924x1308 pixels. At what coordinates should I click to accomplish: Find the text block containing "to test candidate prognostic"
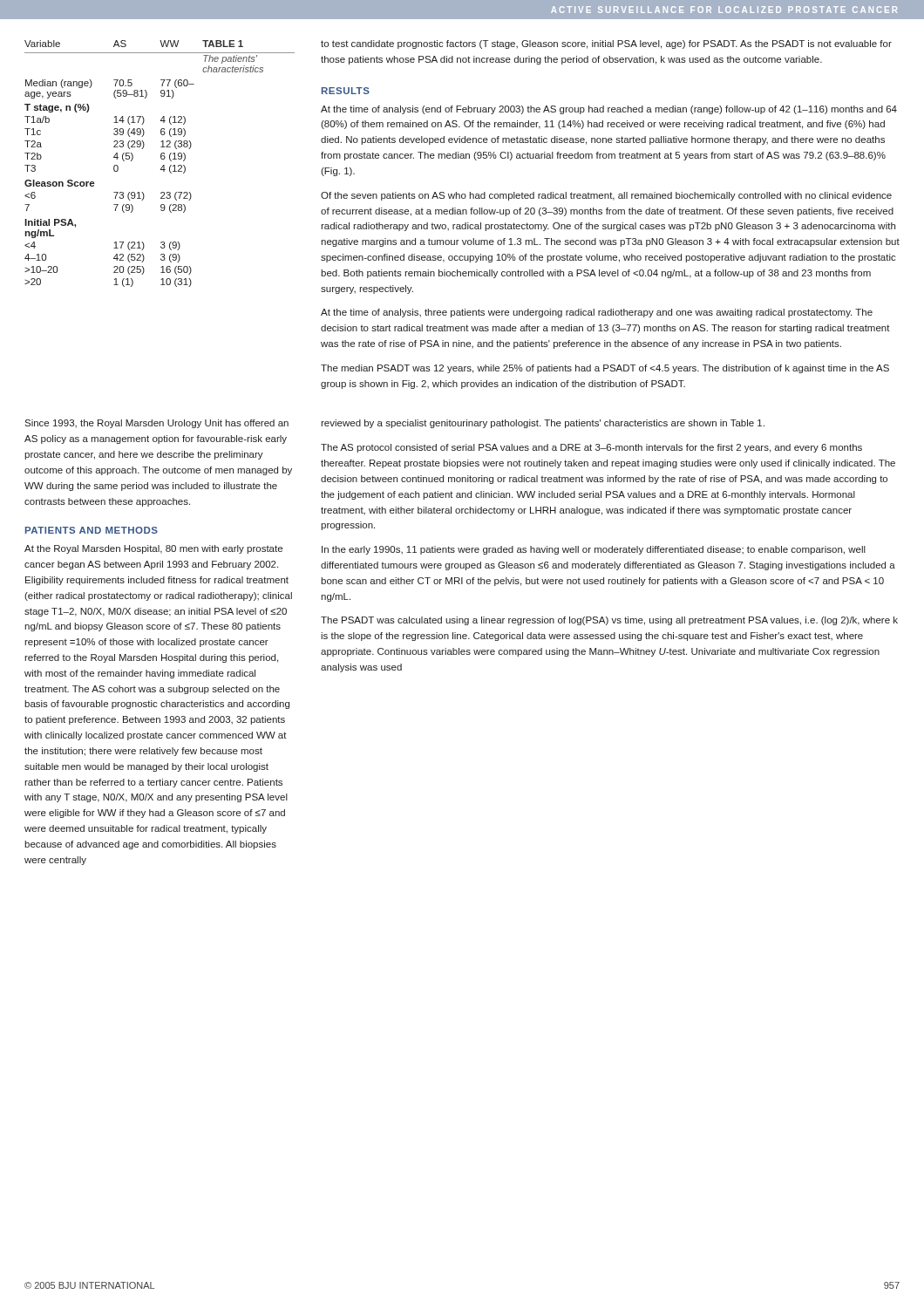pos(606,51)
